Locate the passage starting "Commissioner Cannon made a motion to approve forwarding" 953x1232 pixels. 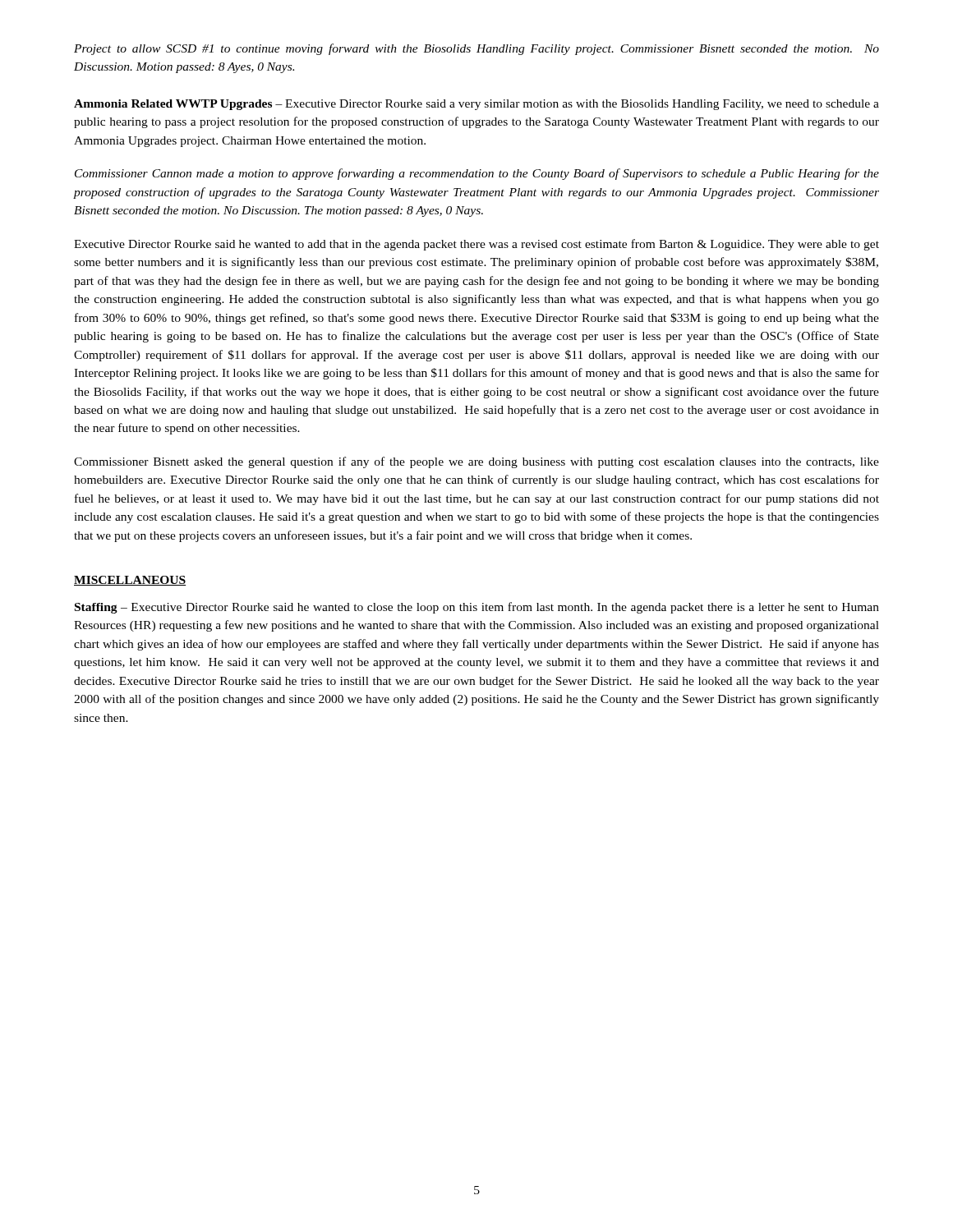[476, 192]
